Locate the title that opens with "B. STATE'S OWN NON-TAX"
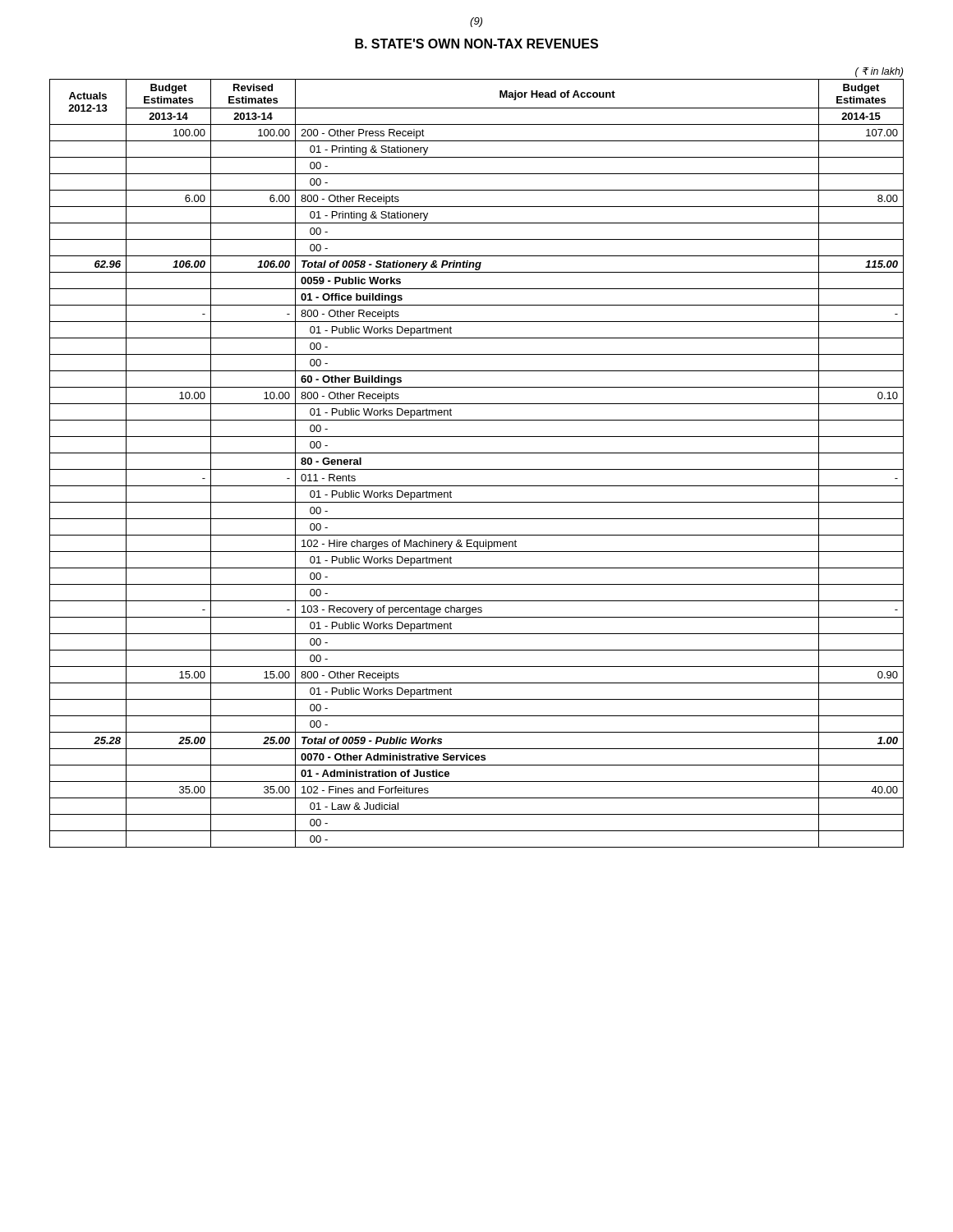The height and width of the screenshot is (1232, 953). click(476, 44)
